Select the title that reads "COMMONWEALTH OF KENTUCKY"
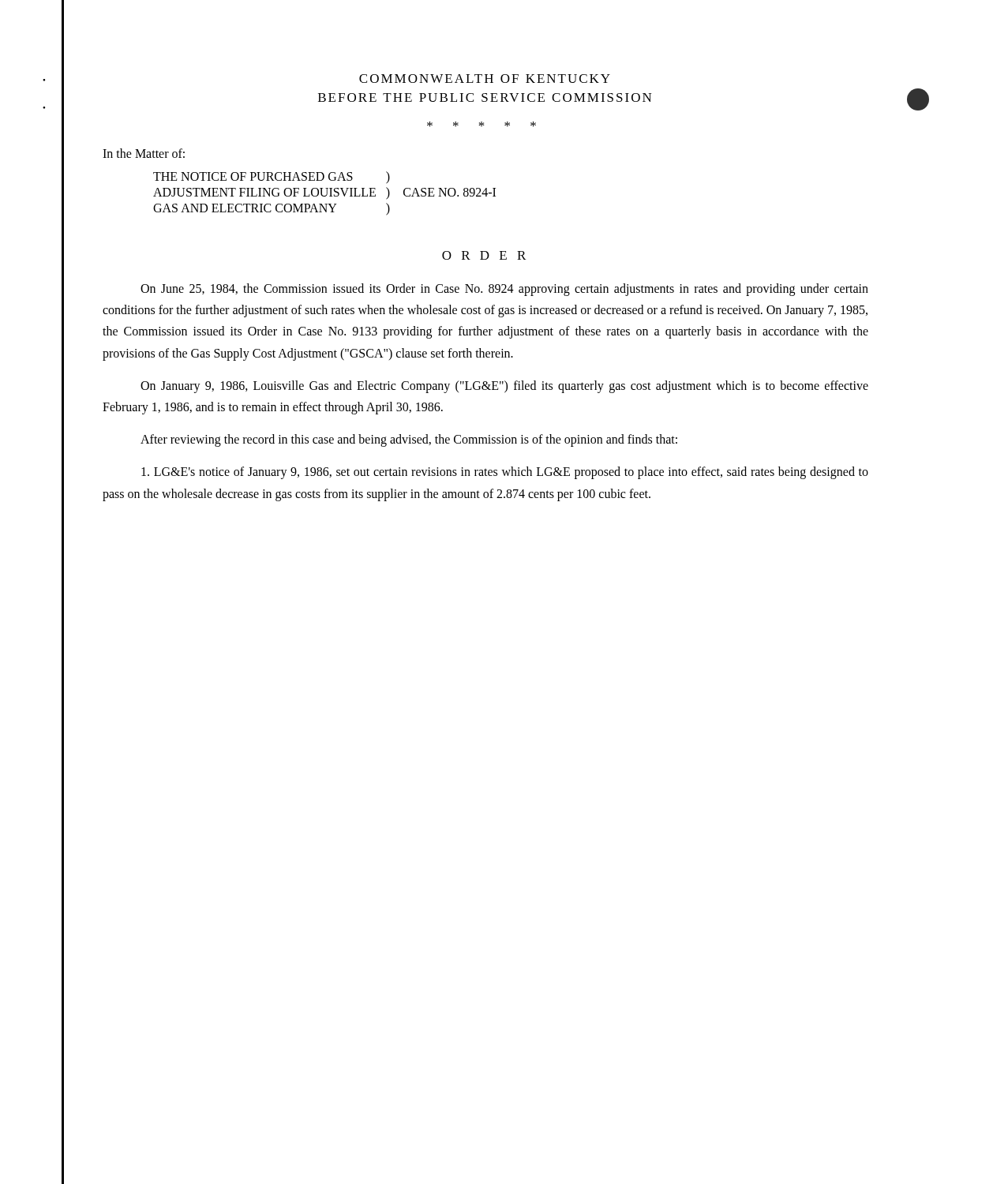The height and width of the screenshot is (1184, 1008). pos(485,79)
